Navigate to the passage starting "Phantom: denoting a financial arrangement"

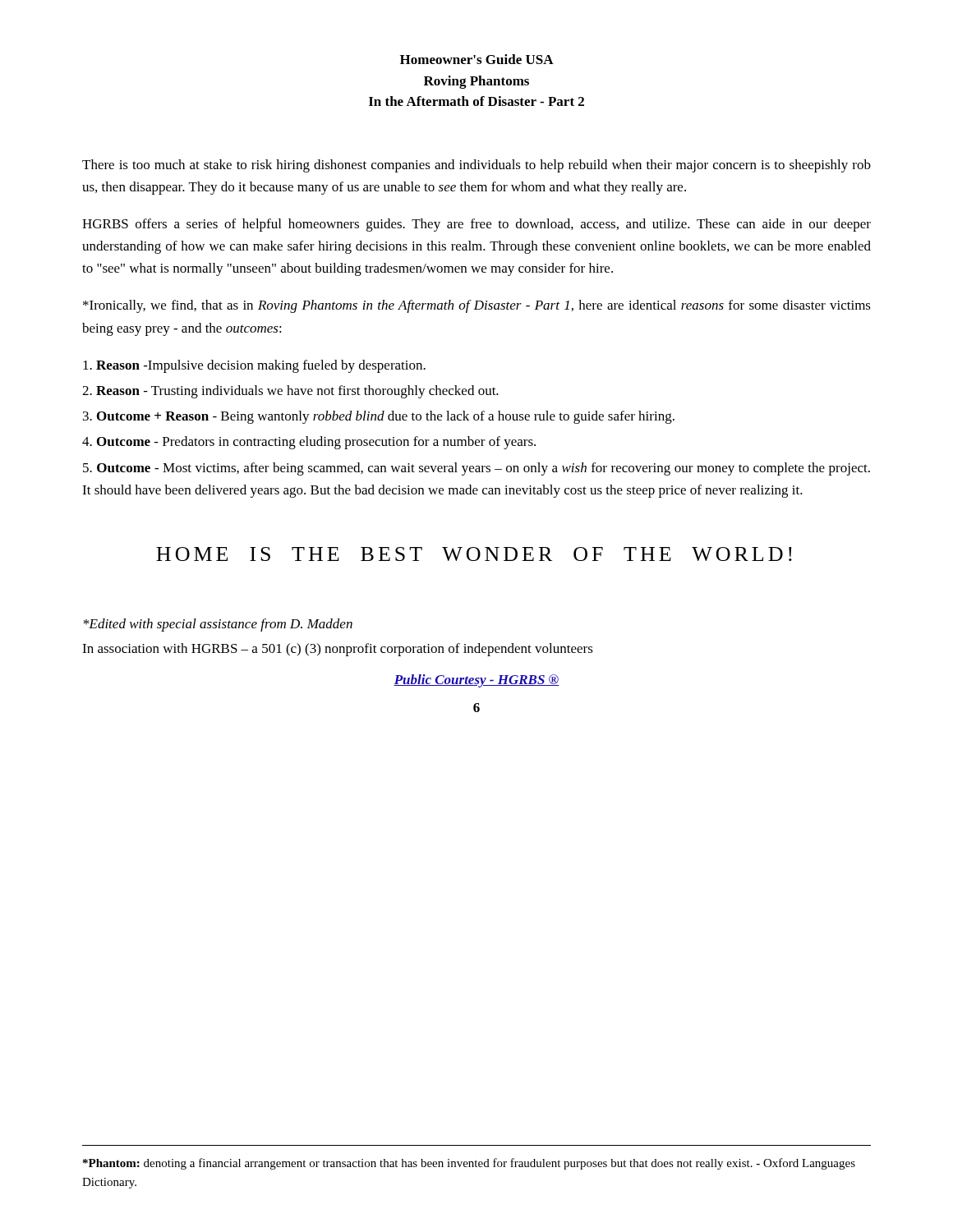click(x=476, y=1166)
